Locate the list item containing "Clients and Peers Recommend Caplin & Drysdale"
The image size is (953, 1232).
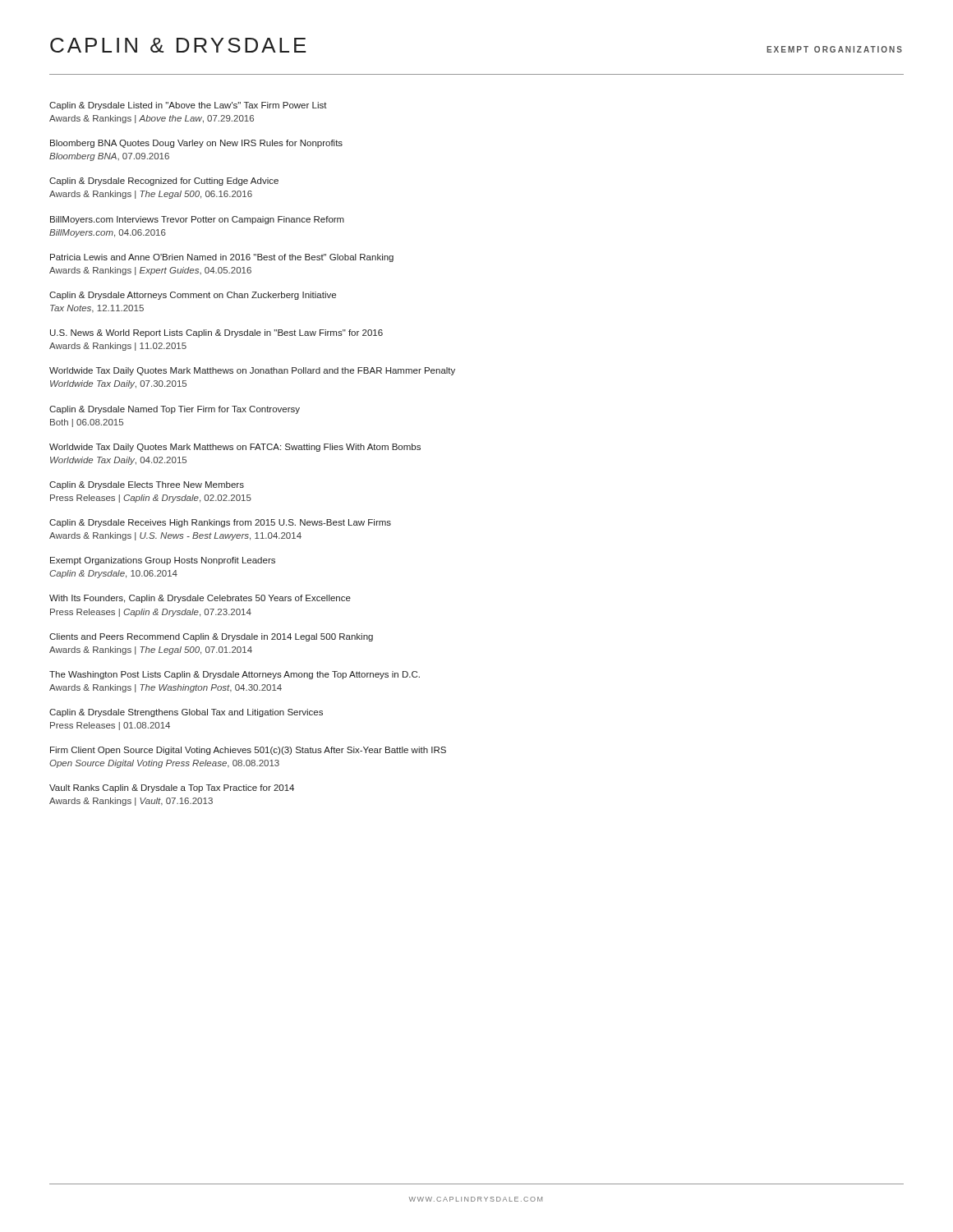click(211, 637)
